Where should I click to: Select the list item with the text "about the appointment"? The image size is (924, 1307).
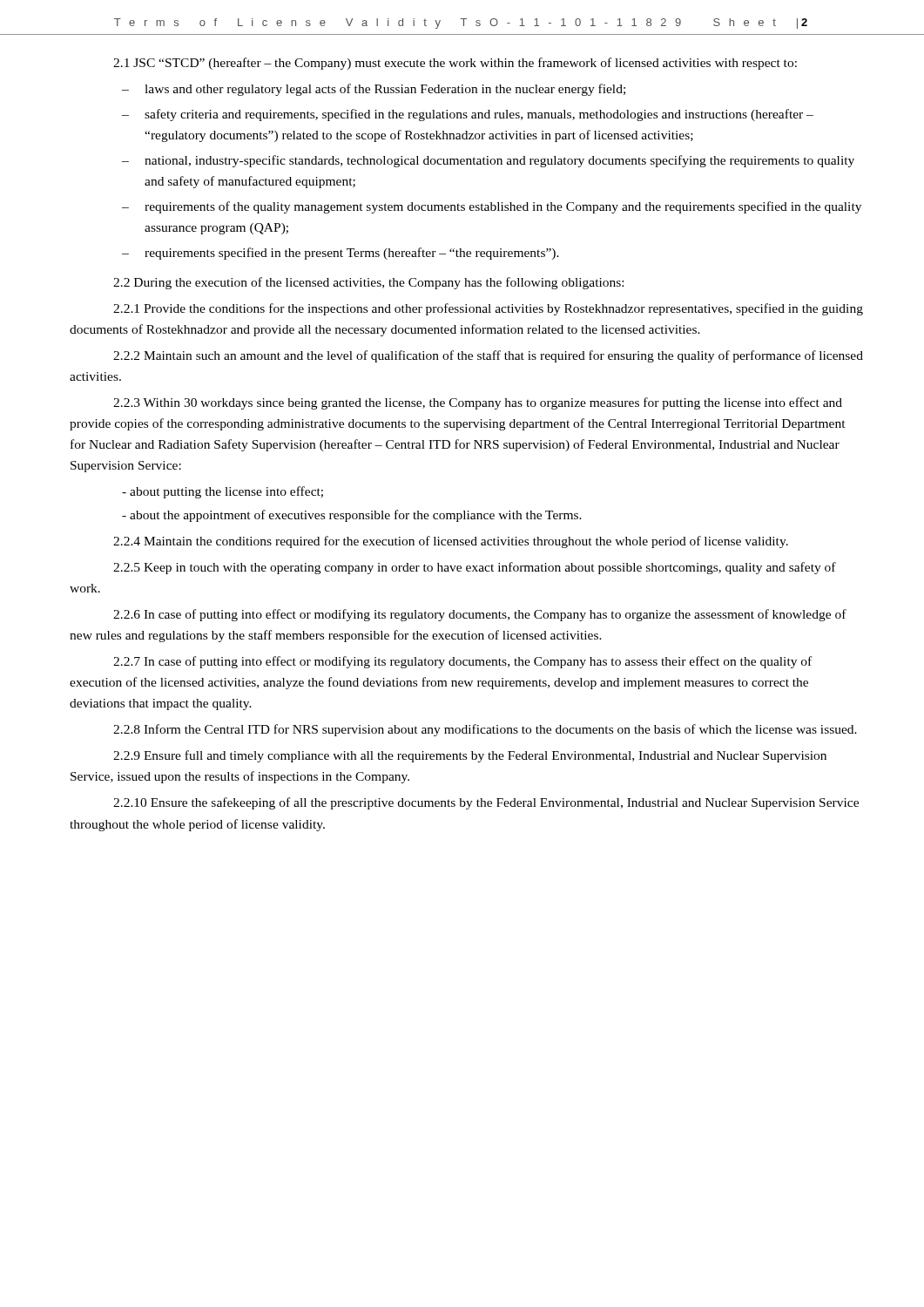(x=352, y=515)
